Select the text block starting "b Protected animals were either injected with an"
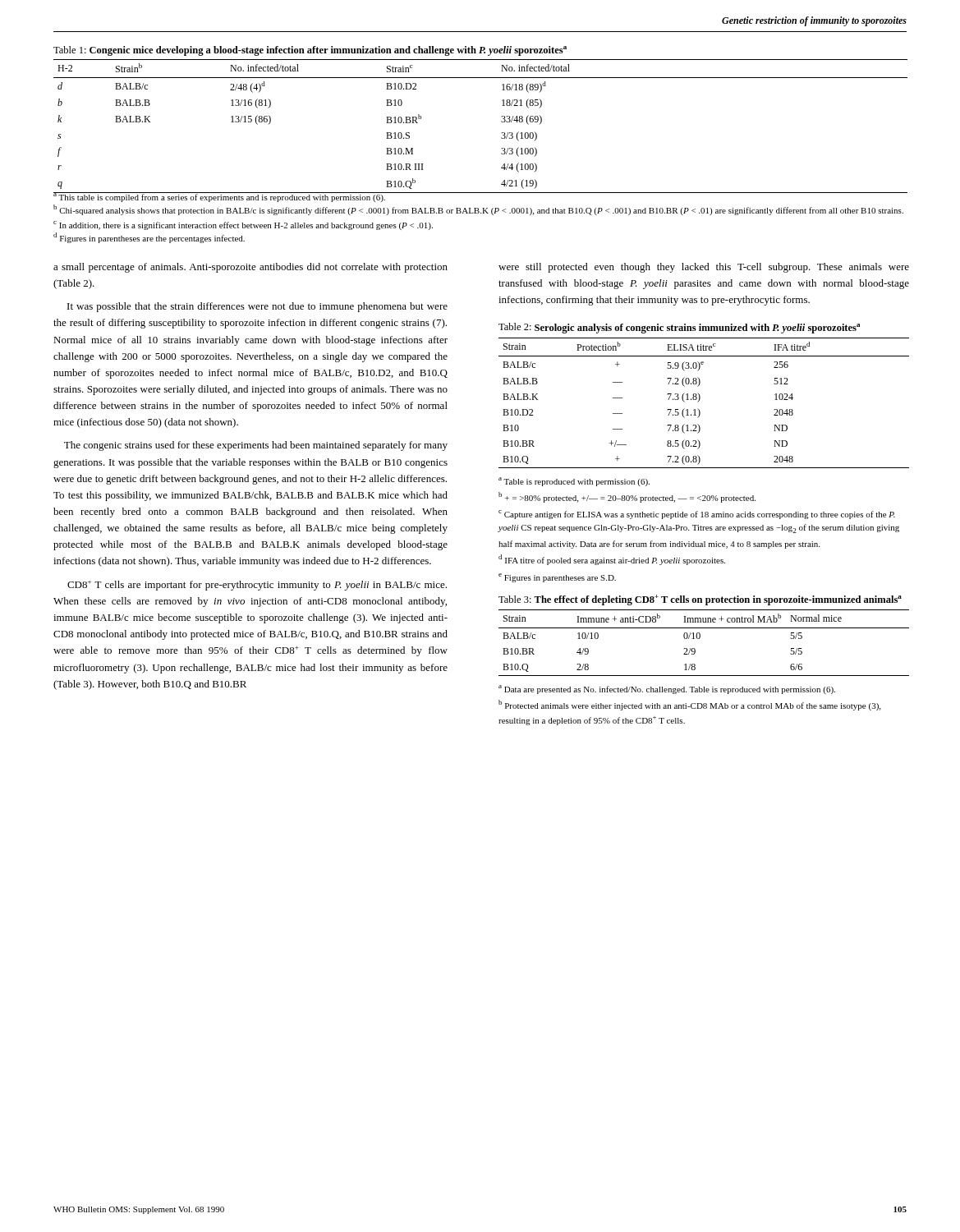Image resolution: width=960 pixels, height=1232 pixels. tap(690, 712)
